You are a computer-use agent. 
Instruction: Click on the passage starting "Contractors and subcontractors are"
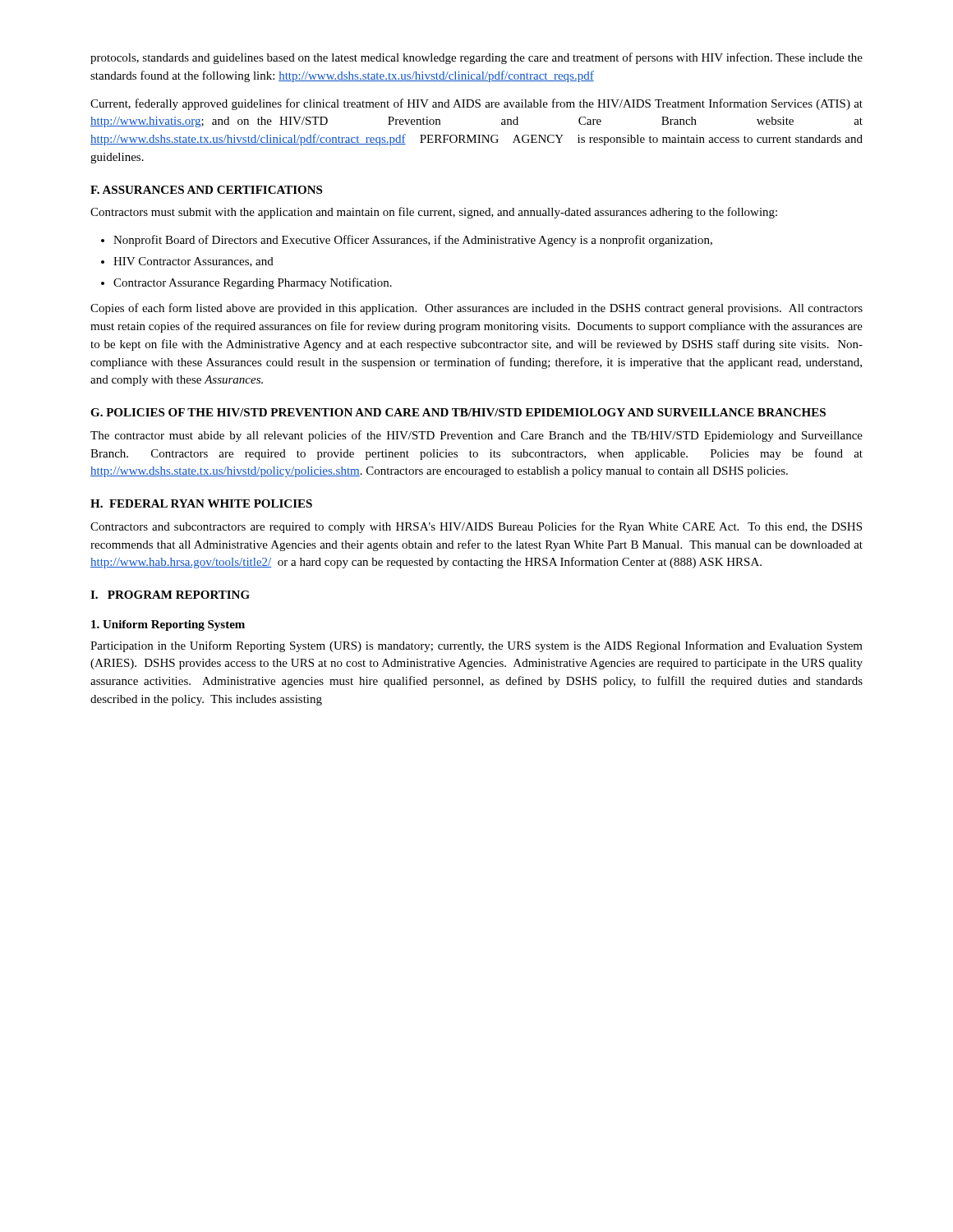tap(476, 545)
